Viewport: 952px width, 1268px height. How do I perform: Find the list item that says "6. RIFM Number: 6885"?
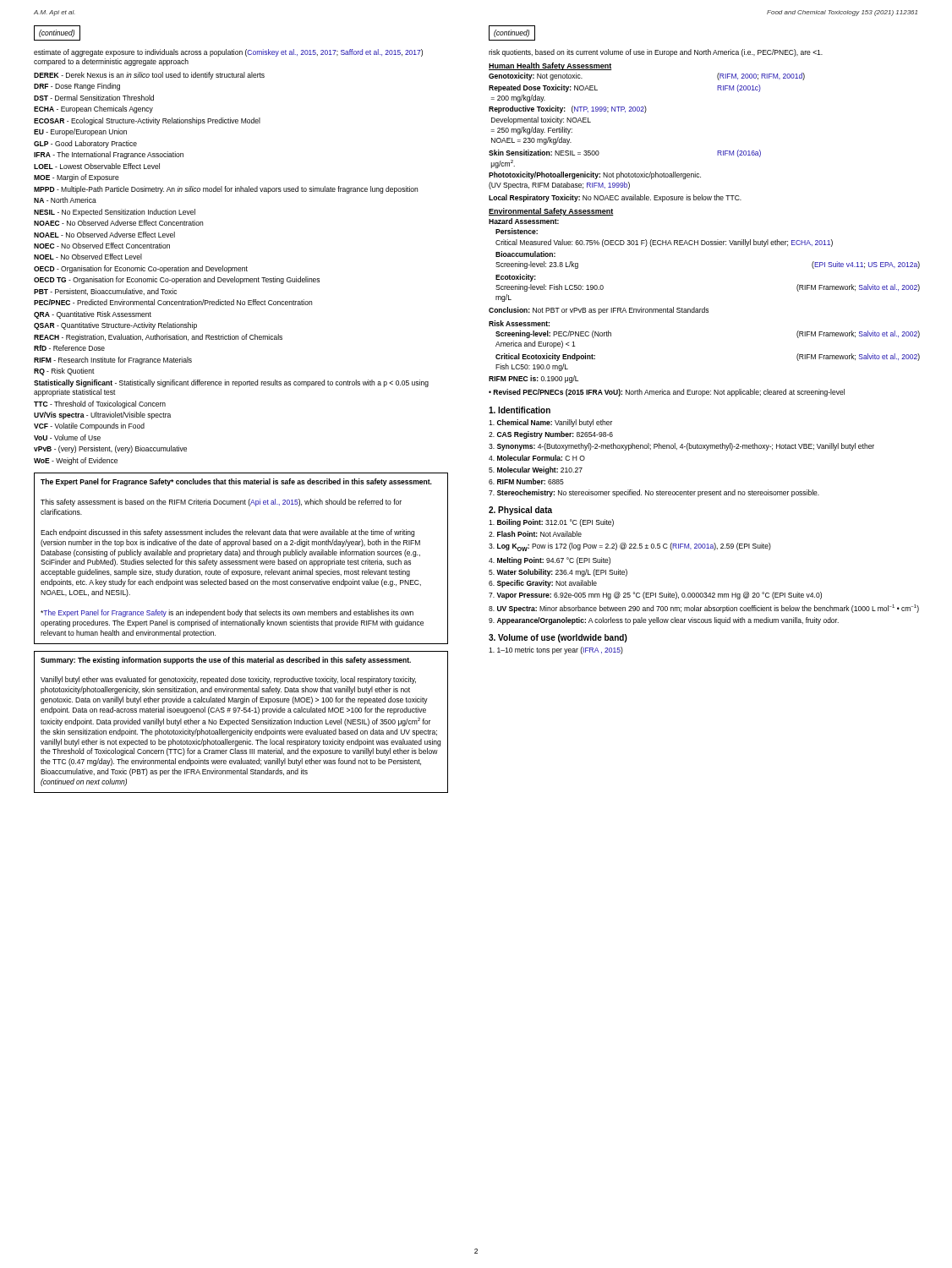click(x=526, y=481)
